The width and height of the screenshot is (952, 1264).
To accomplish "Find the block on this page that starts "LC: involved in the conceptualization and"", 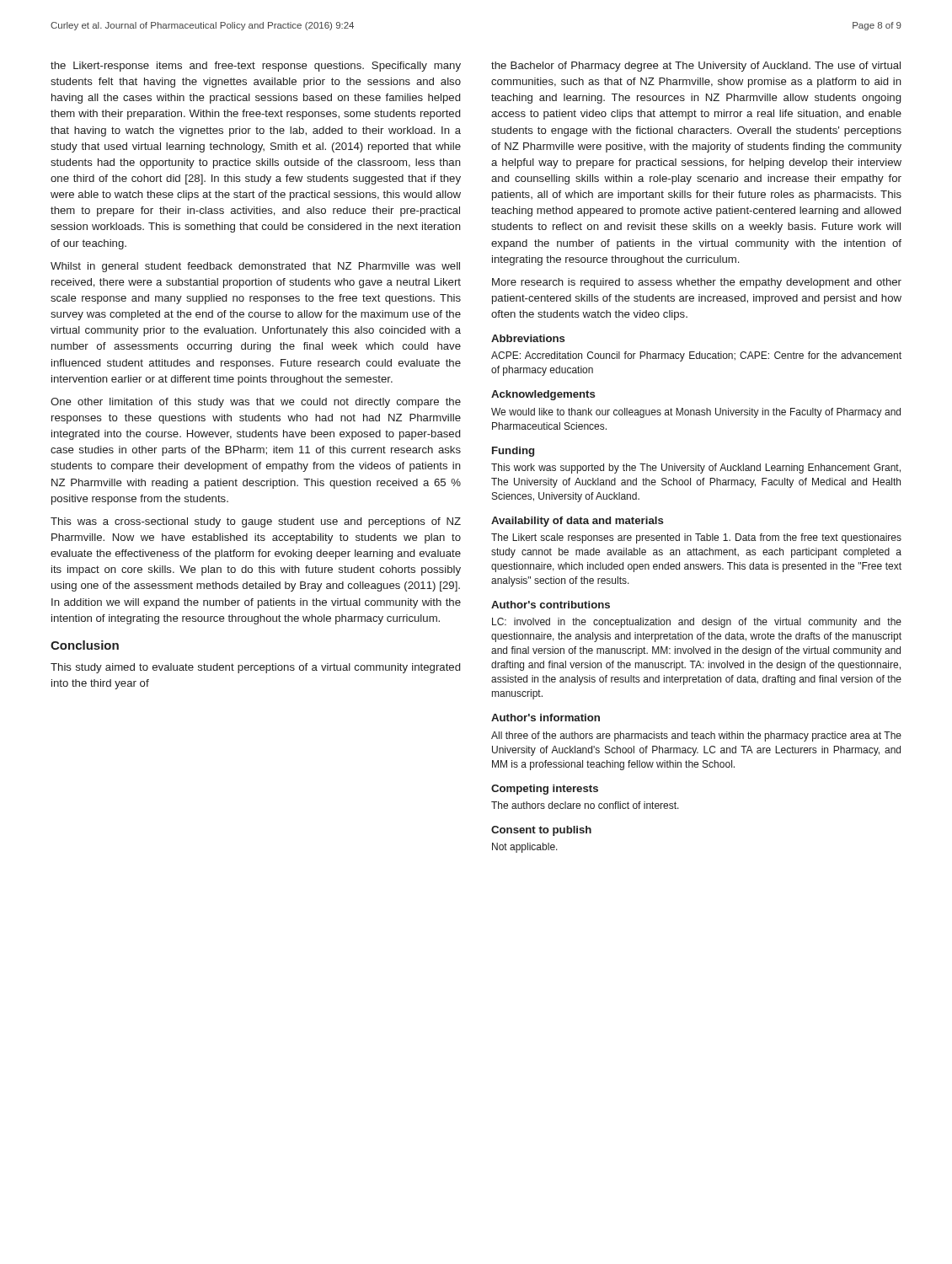I will pos(696,658).
